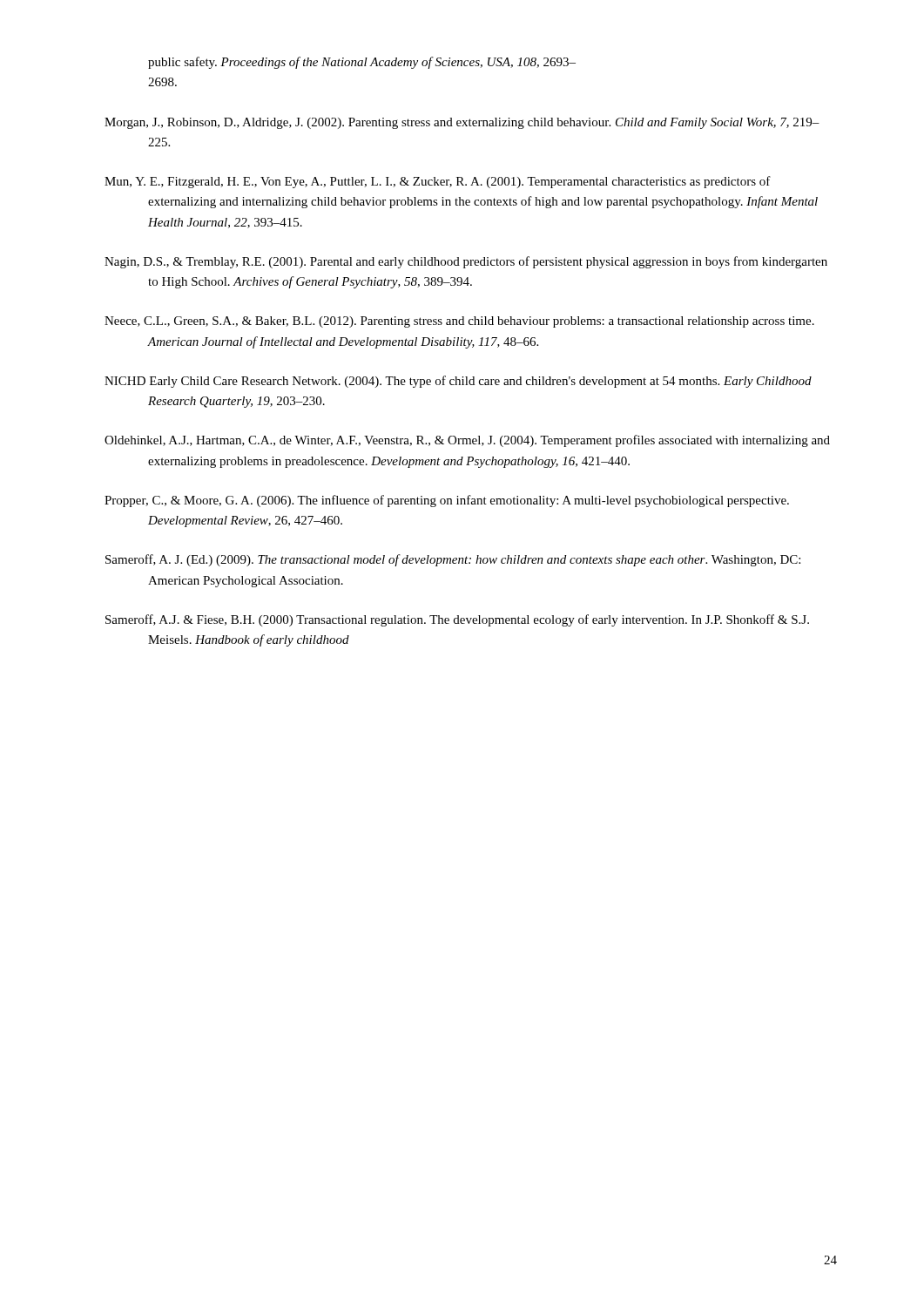This screenshot has height=1307, width=924.
Task: Find the passage starting "Neece, C.L., Green, S.A., & Baker, B.L."
Action: click(471, 332)
